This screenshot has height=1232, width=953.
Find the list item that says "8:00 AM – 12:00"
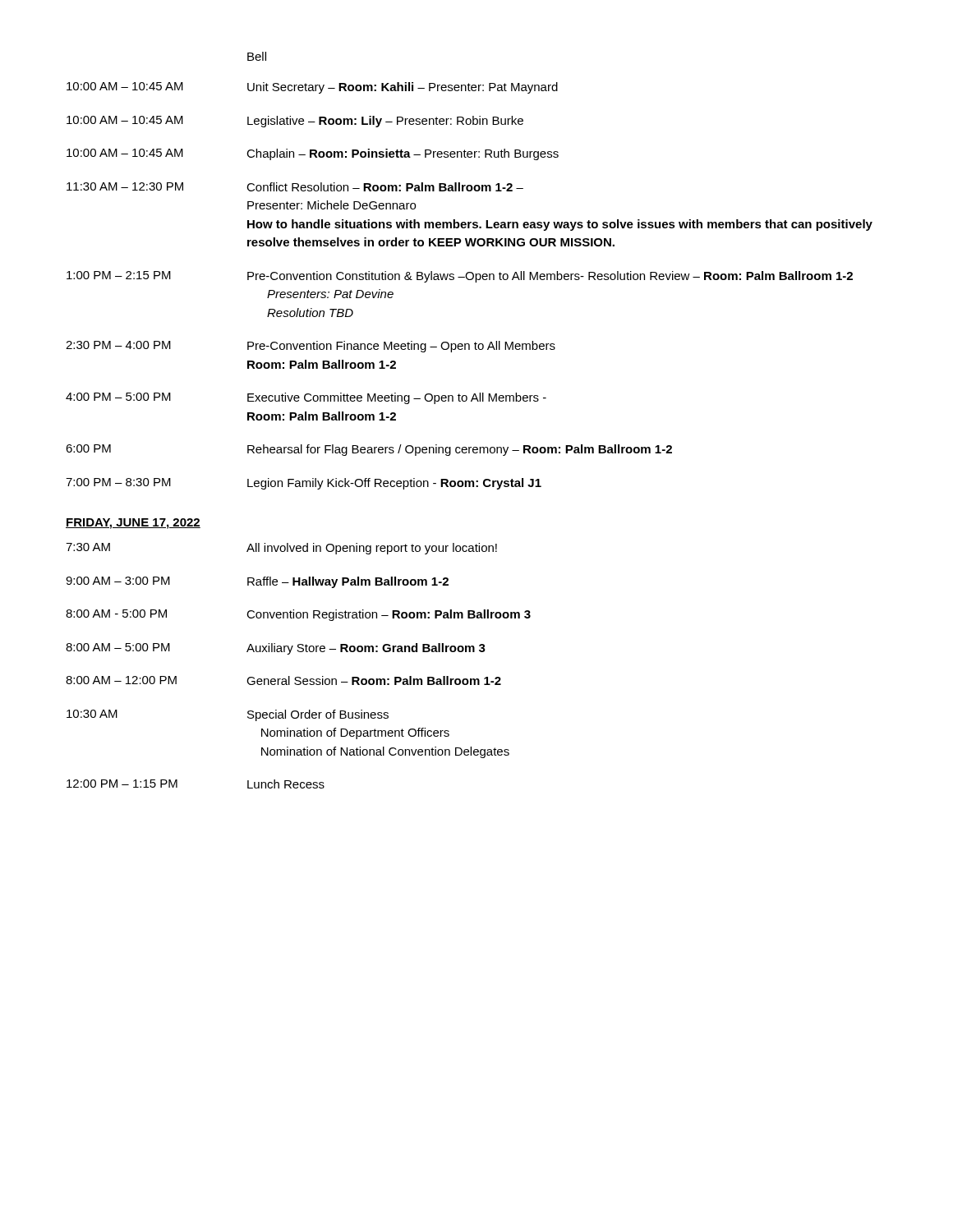pyautogui.click(x=476, y=681)
